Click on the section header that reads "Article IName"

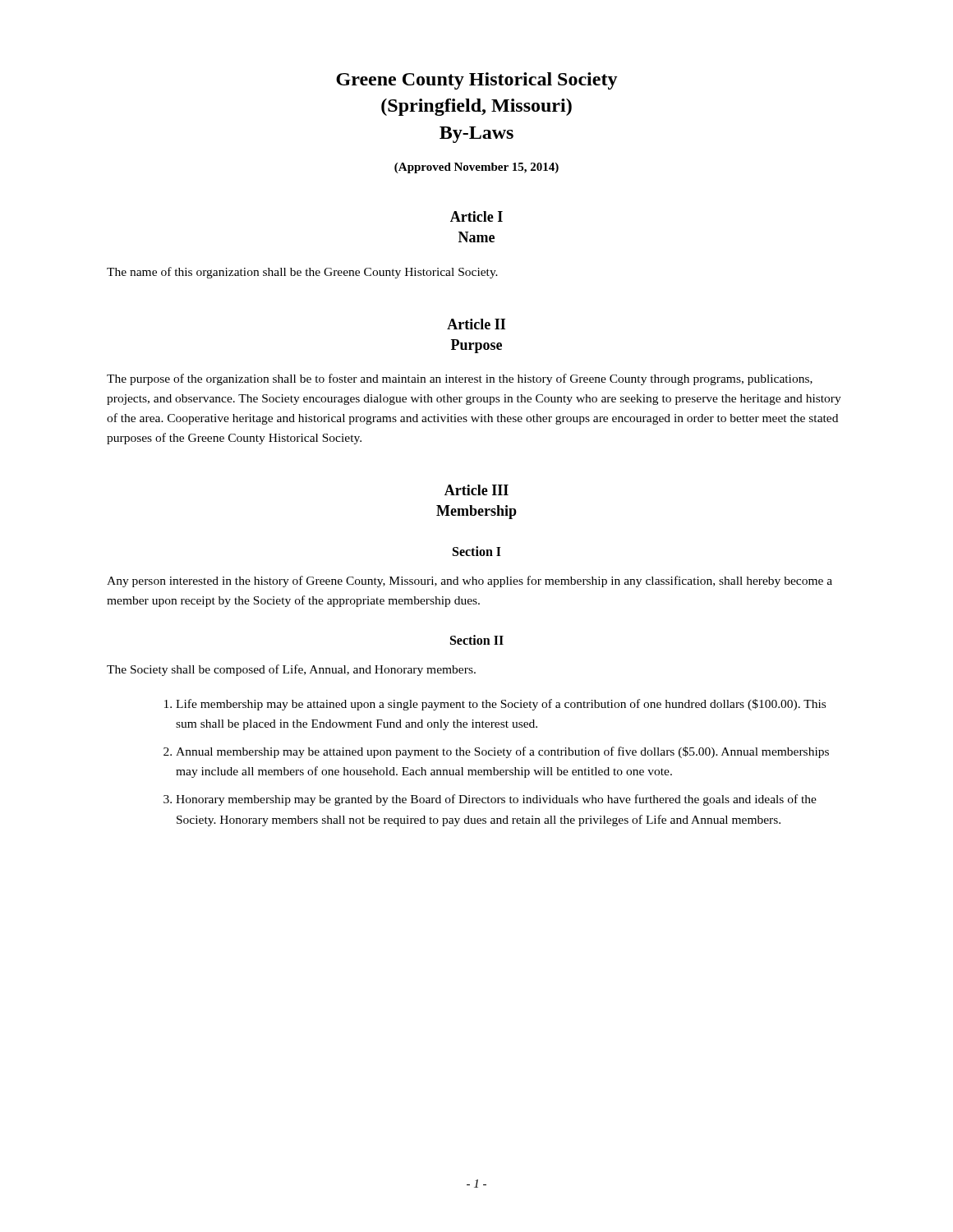coord(476,227)
